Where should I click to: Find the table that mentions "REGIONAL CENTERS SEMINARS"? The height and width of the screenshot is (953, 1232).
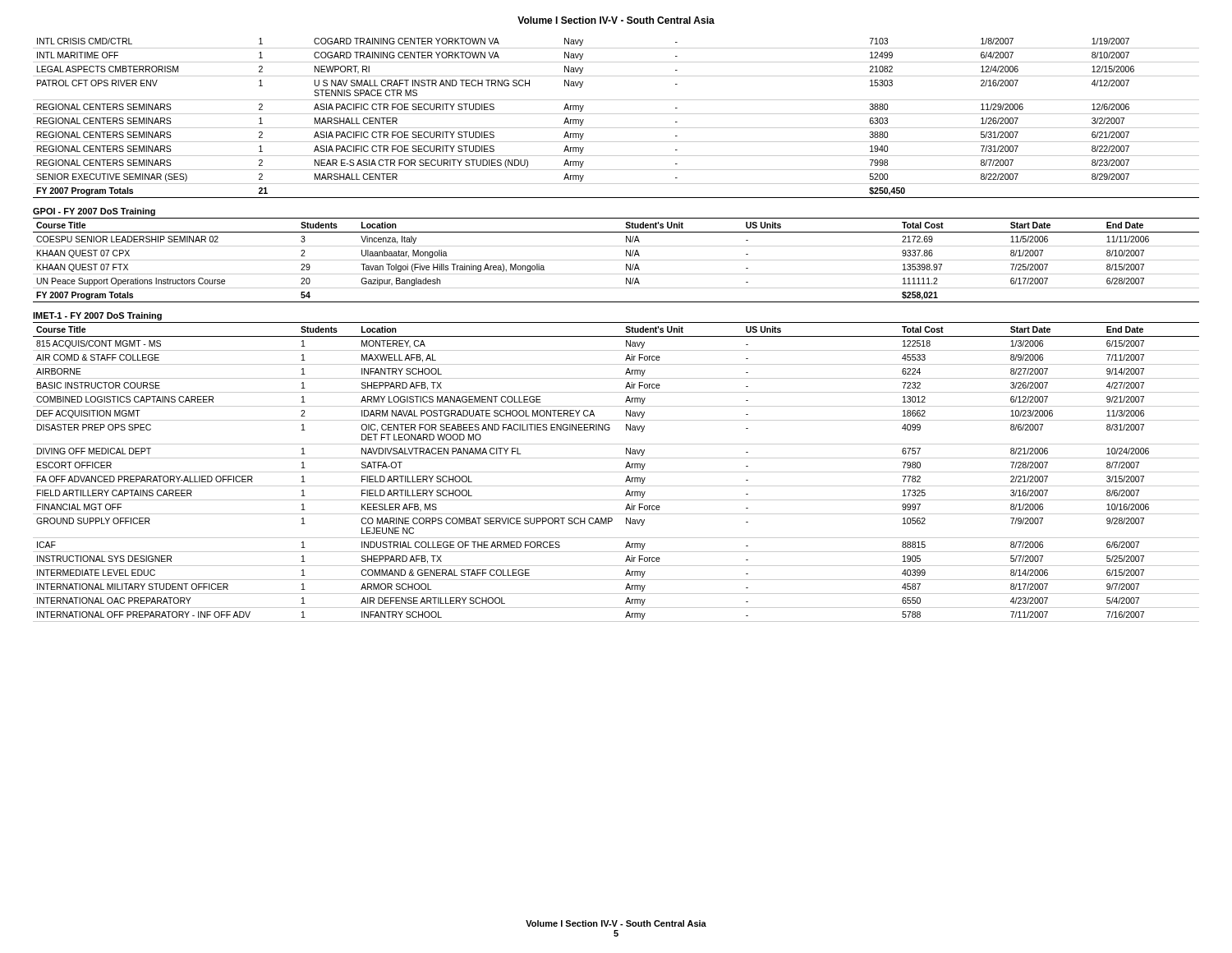tap(616, 116)
